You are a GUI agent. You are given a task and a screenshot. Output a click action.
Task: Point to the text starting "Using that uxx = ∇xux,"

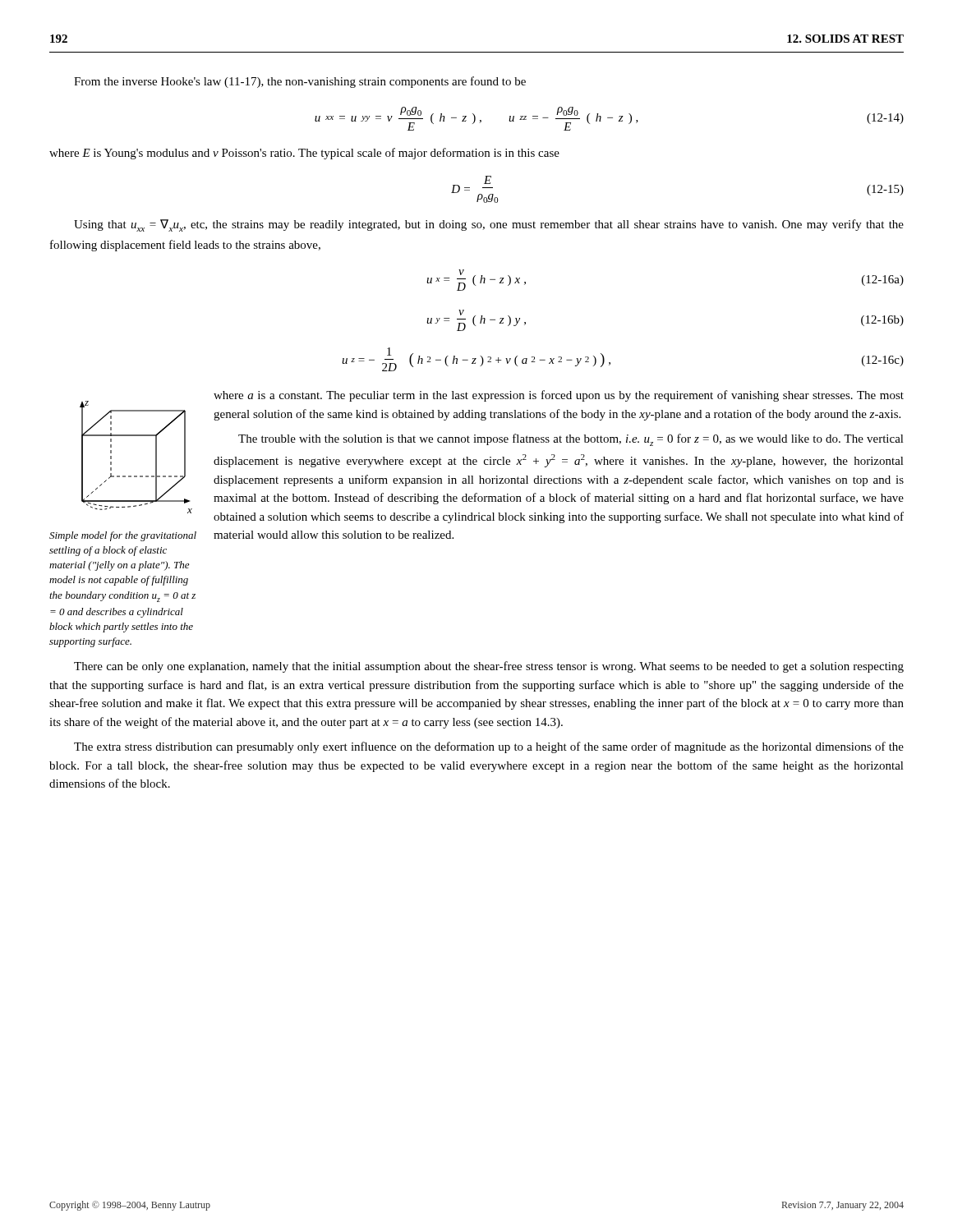tap(476, 234)
